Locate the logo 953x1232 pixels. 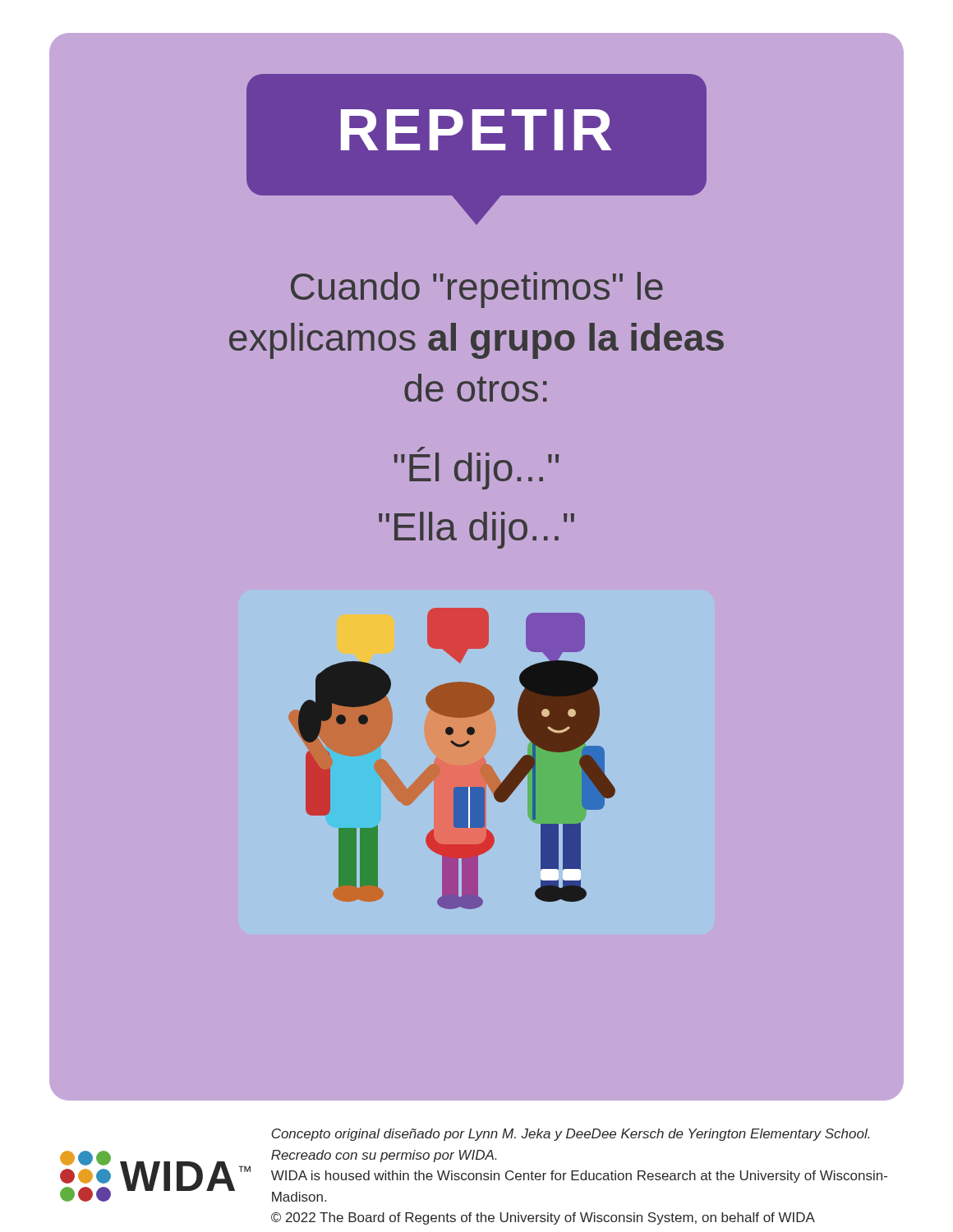(155, 1176)
